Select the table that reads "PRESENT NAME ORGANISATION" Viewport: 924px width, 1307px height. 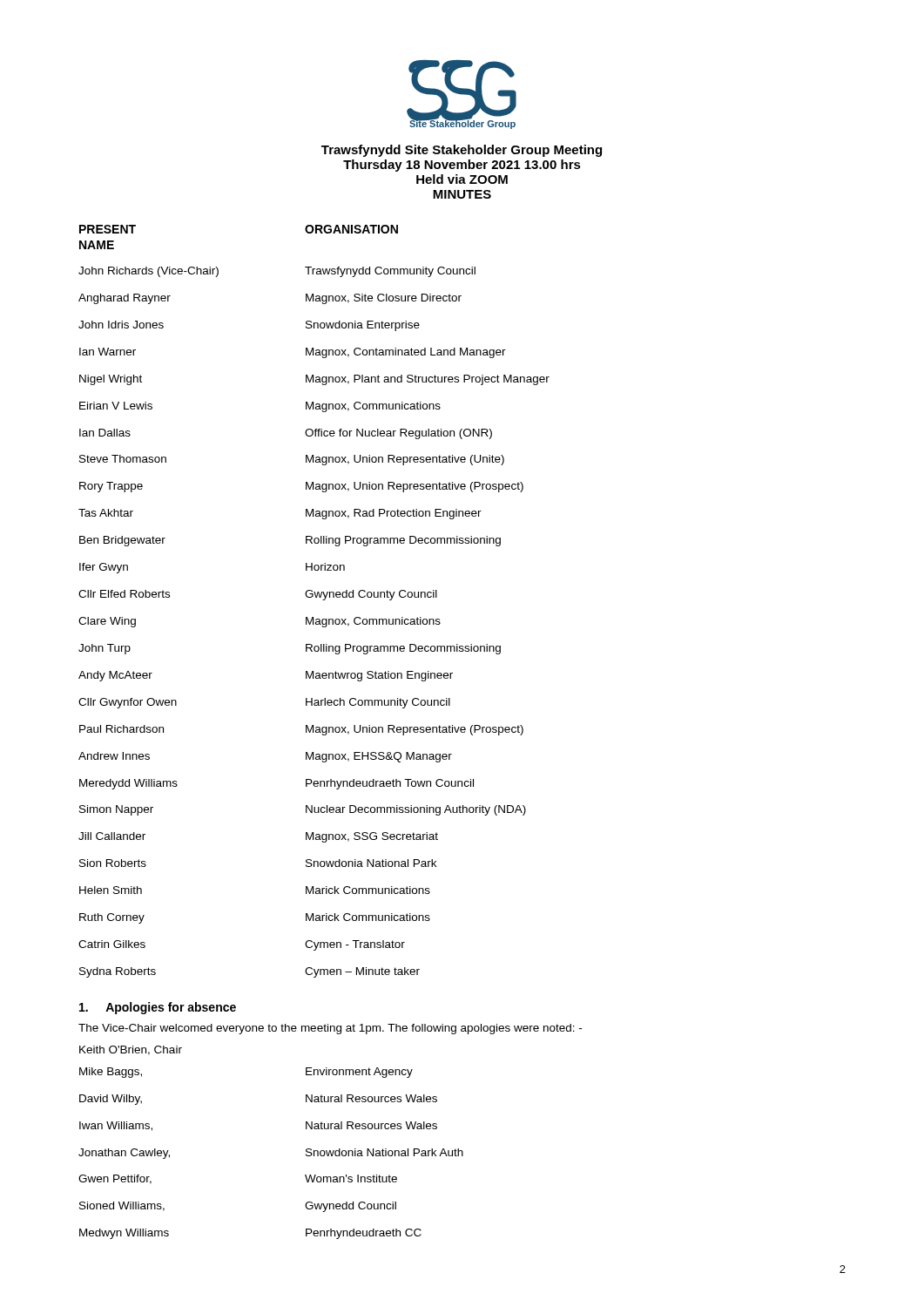pyautogui.click(x=462, y=602)
